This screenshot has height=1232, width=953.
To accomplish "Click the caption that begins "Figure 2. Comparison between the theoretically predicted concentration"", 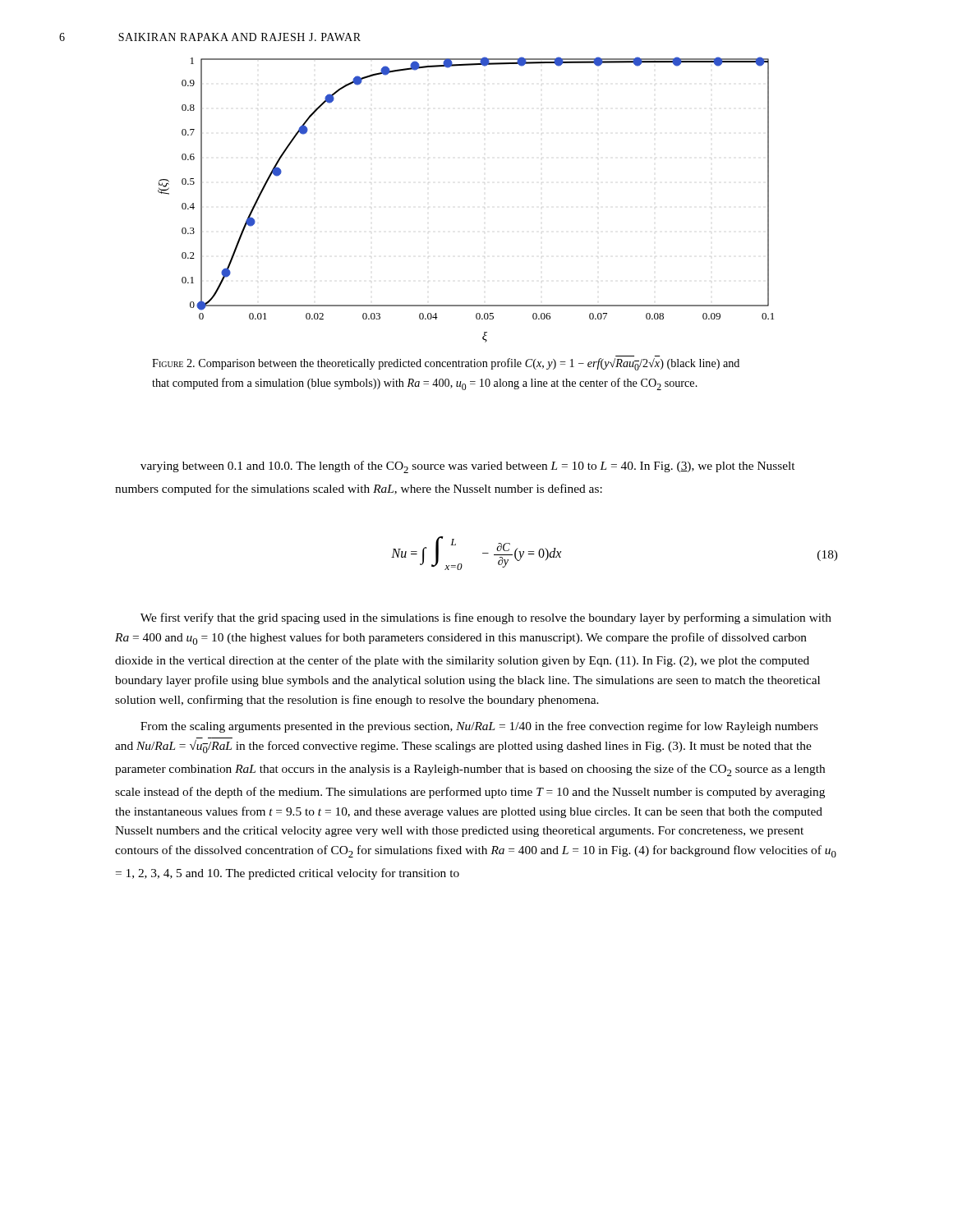I will (x=446, y=374).
